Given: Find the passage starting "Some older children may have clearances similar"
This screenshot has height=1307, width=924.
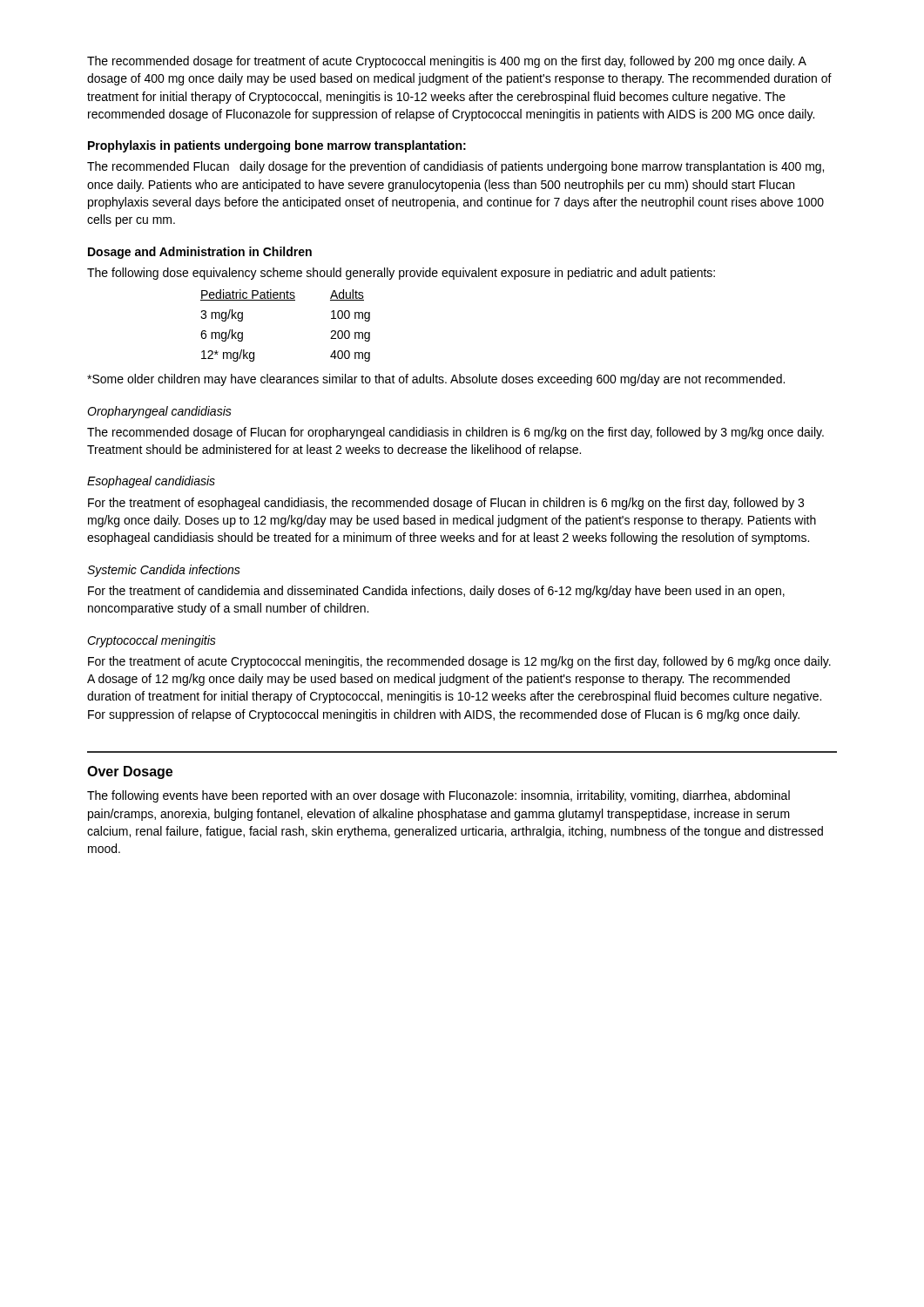Looking at the screenshot, I should (x=462, y=379).
